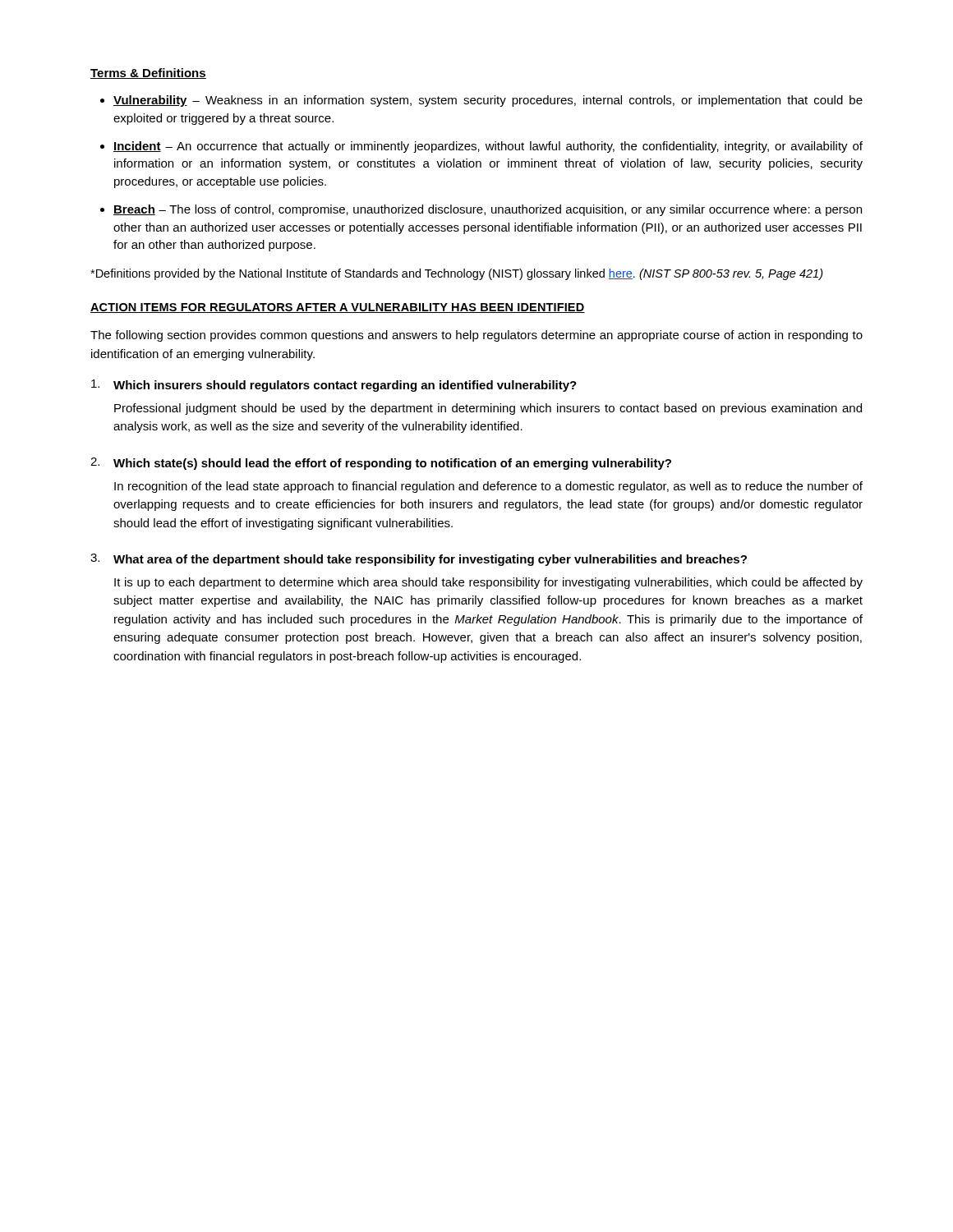Select the passage starting "2. Which state(s) should lead the effort of"
This screenshot has width=953, height=1232.
pos(476,493)
